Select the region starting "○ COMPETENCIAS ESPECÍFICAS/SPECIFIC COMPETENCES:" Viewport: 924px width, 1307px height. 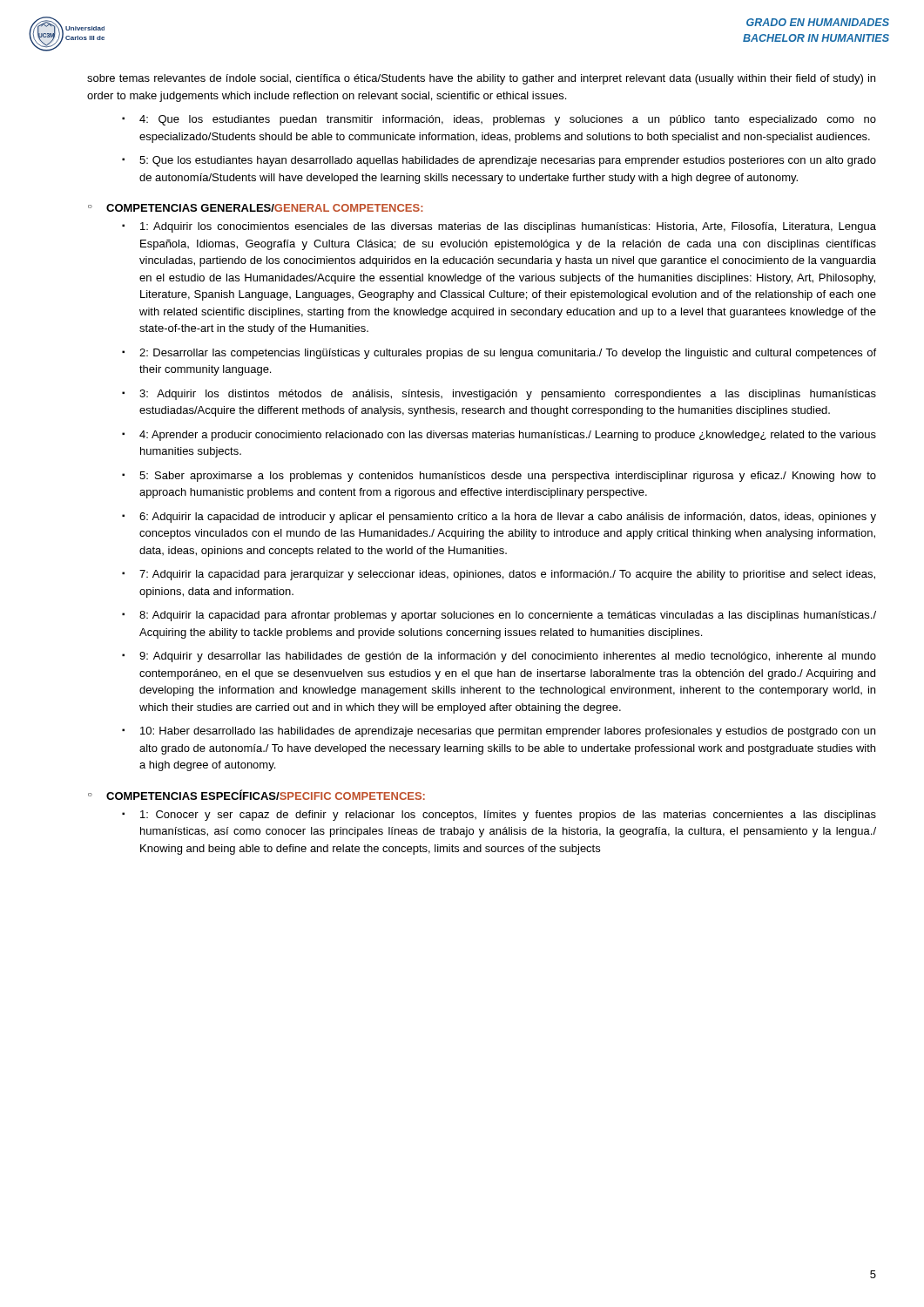click(256, 796)
